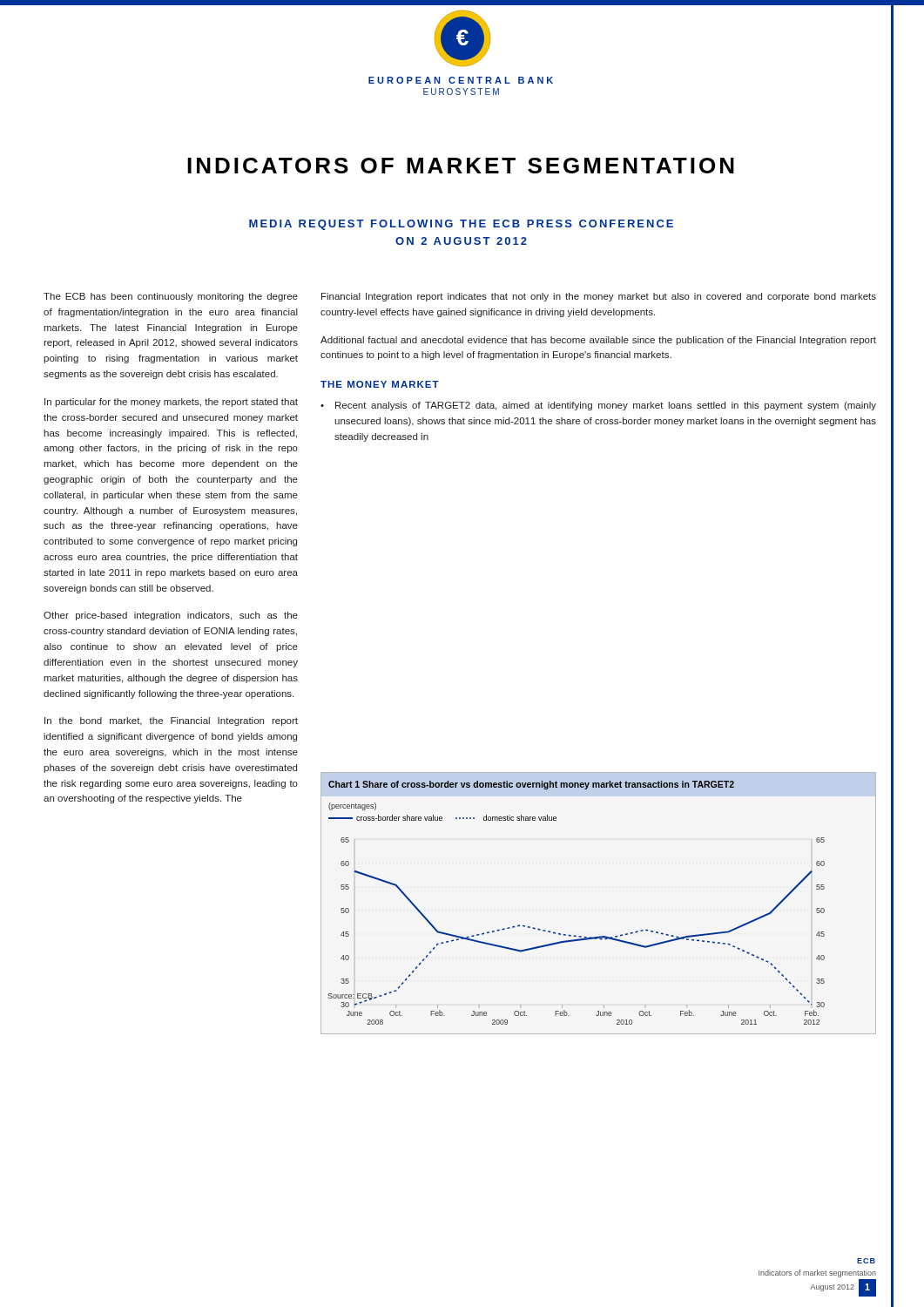Locate the section header that says "MEDIA REQUEST FOLLOWING"

tap(462, 232)
